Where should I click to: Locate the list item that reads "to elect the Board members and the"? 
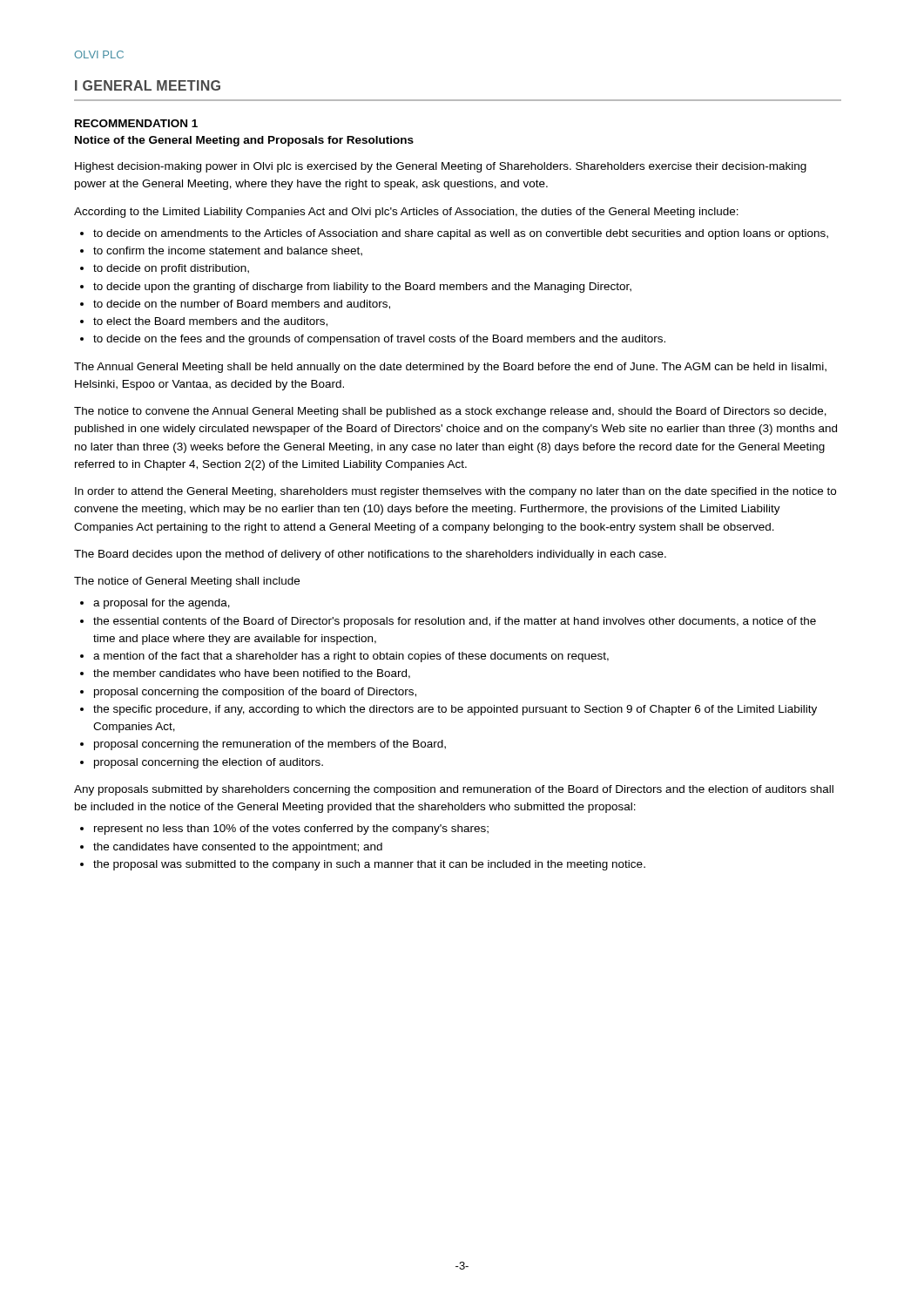211,321
